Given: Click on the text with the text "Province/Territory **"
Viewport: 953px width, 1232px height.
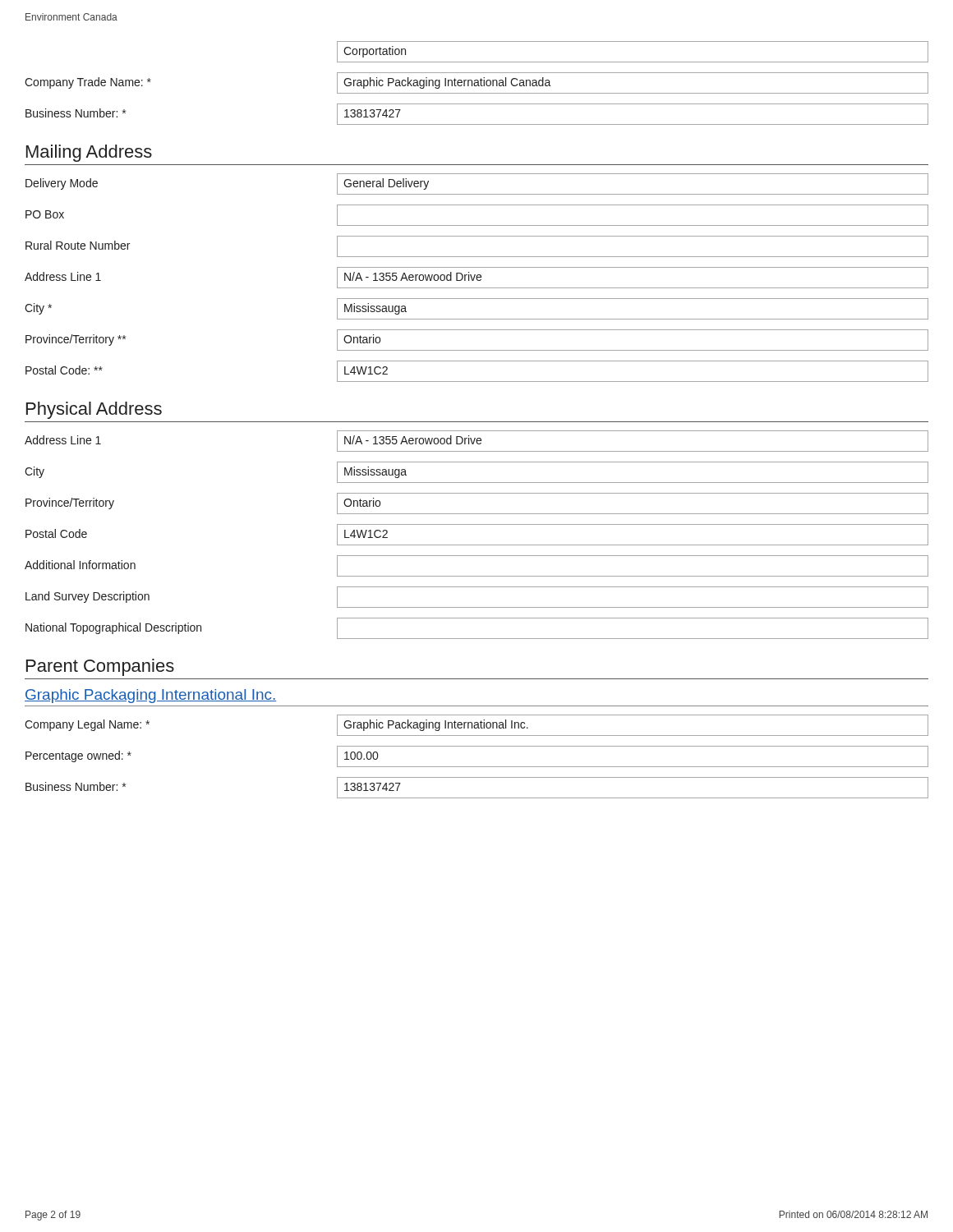Looking at the screenshot, I should click(x=75, y=339).
